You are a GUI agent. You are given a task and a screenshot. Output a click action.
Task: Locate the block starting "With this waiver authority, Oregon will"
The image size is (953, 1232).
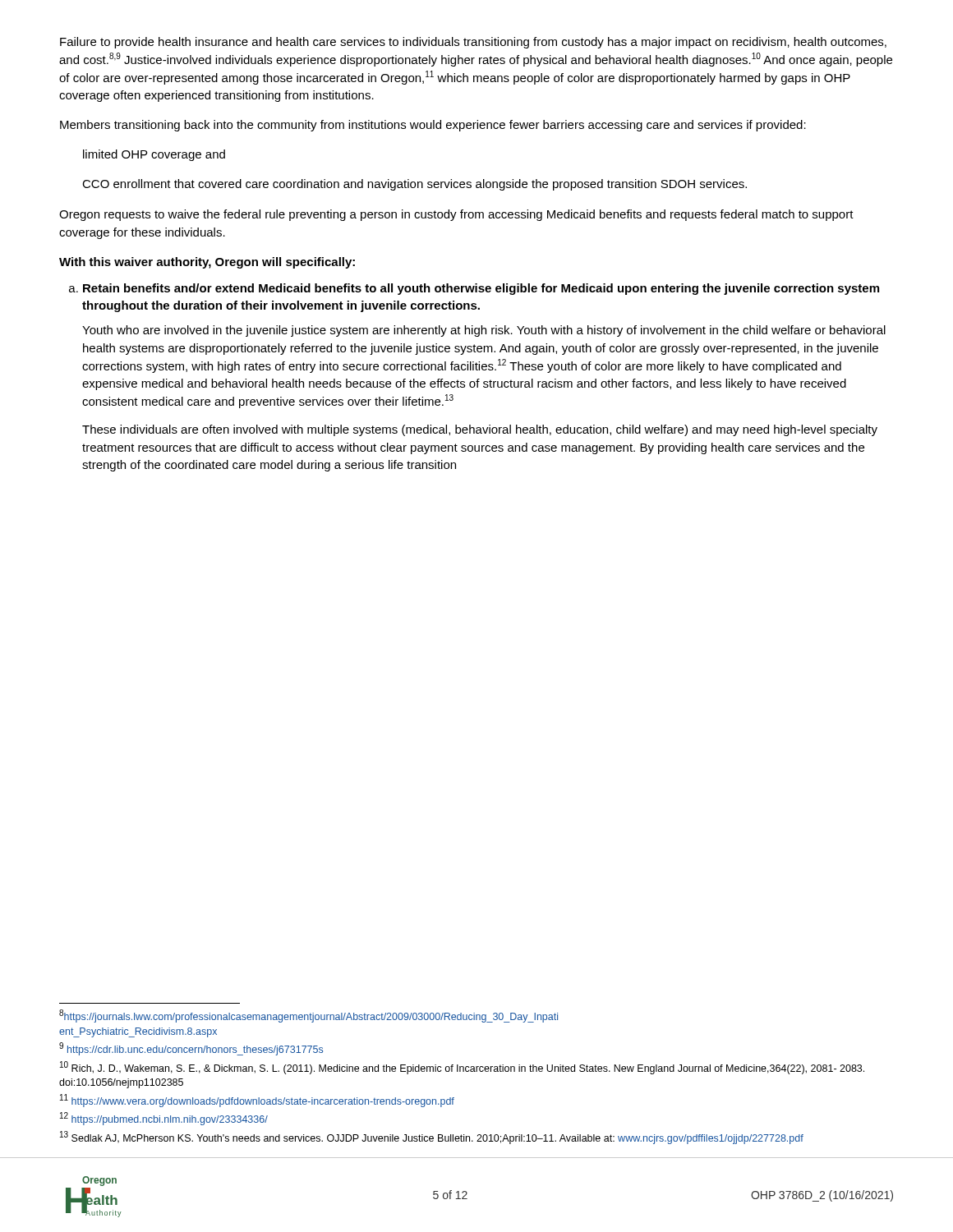click(207, 263)
